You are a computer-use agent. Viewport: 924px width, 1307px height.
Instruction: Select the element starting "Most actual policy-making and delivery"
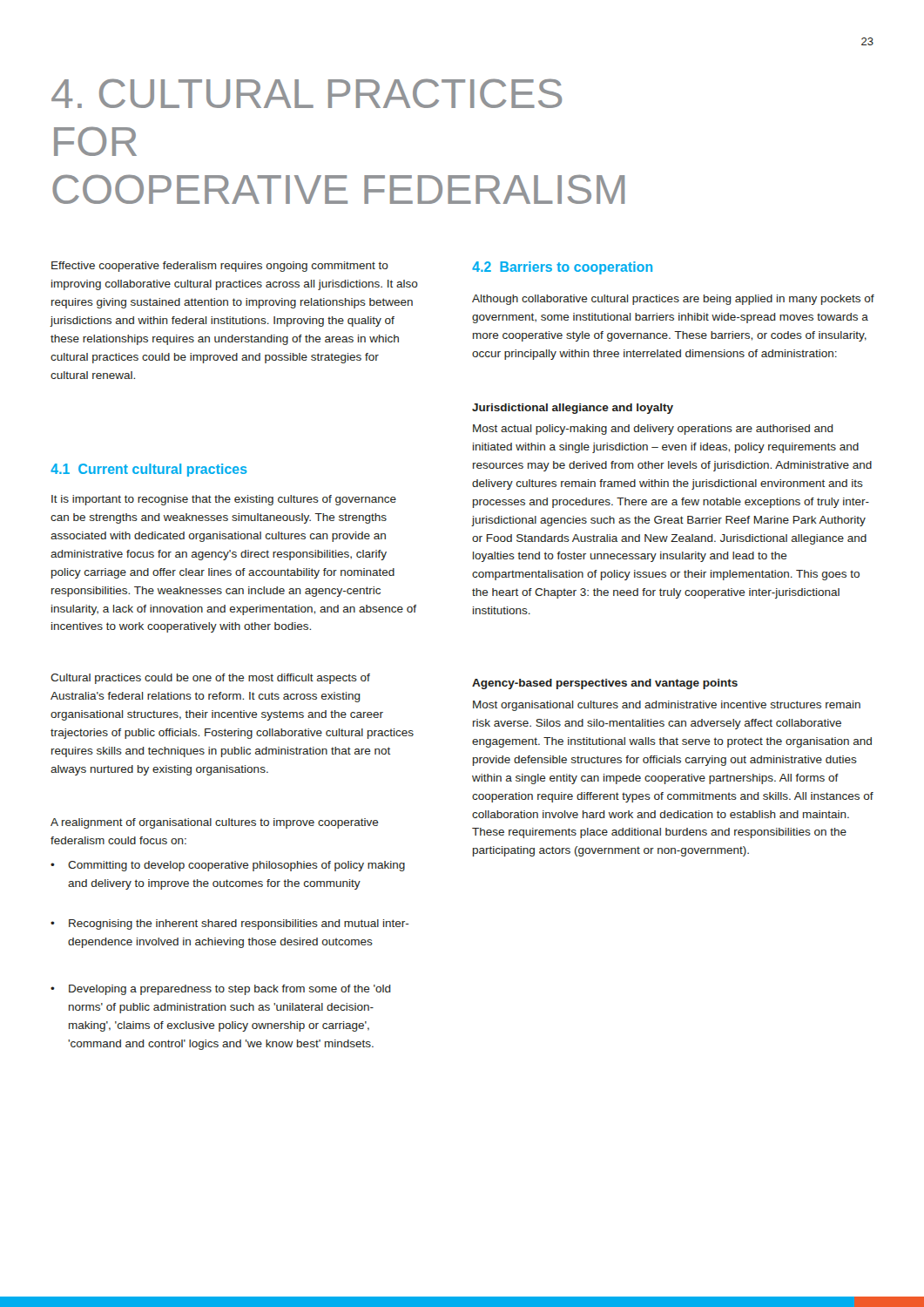point(673,520)
